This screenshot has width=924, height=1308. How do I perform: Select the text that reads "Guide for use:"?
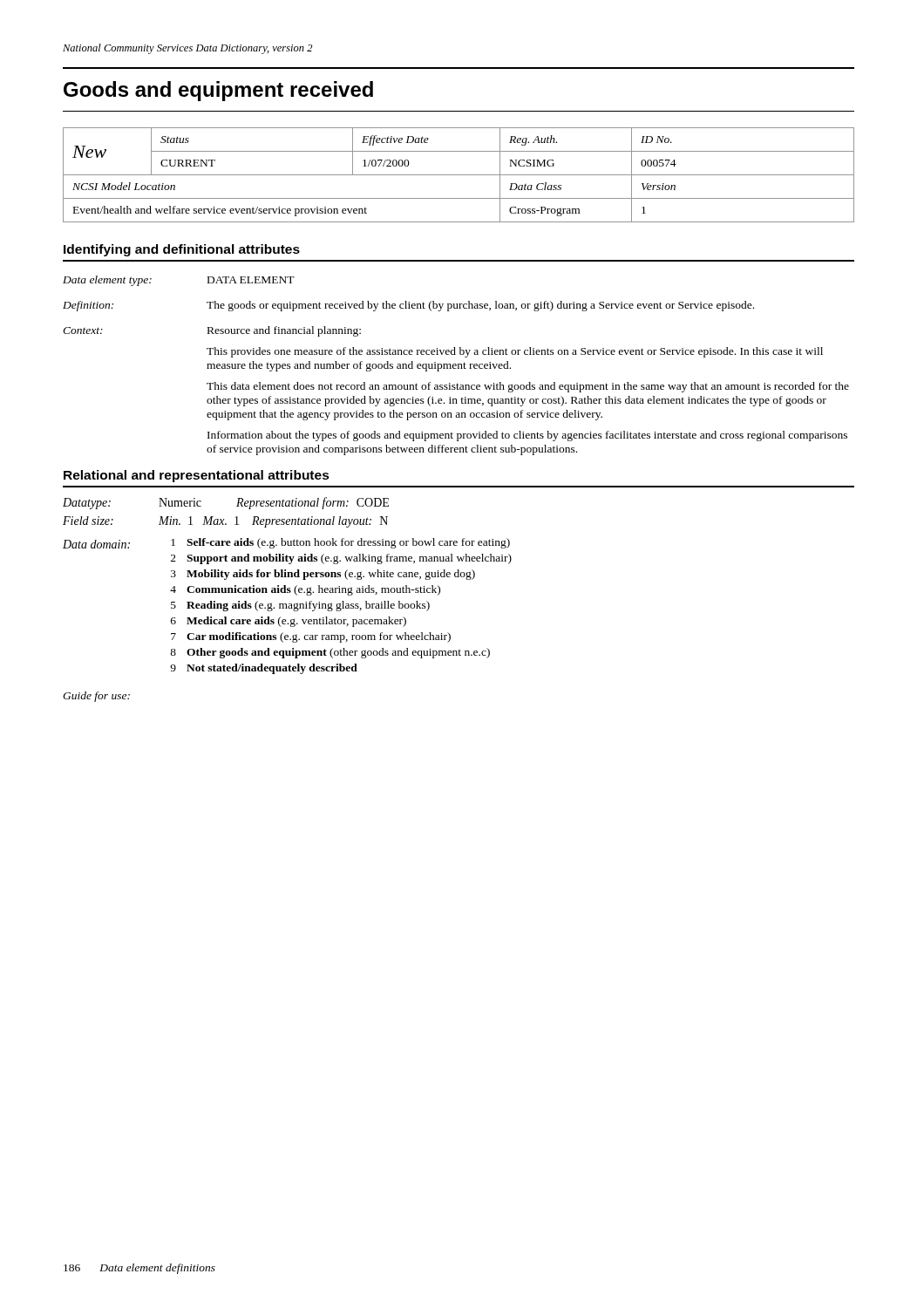click(x=97, y=695)
